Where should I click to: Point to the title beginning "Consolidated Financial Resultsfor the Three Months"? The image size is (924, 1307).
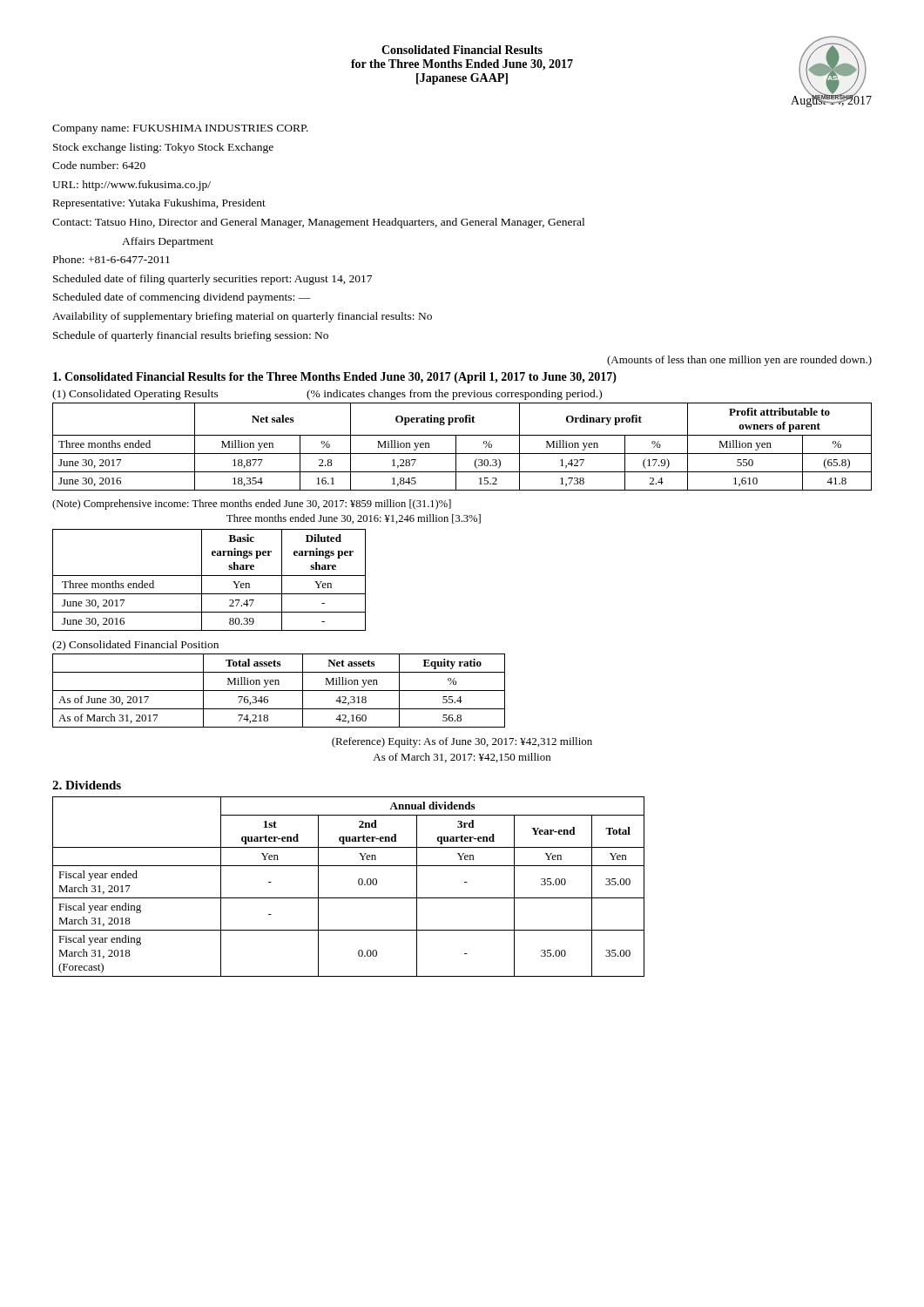pyautogui.click(x=462, y=64)
